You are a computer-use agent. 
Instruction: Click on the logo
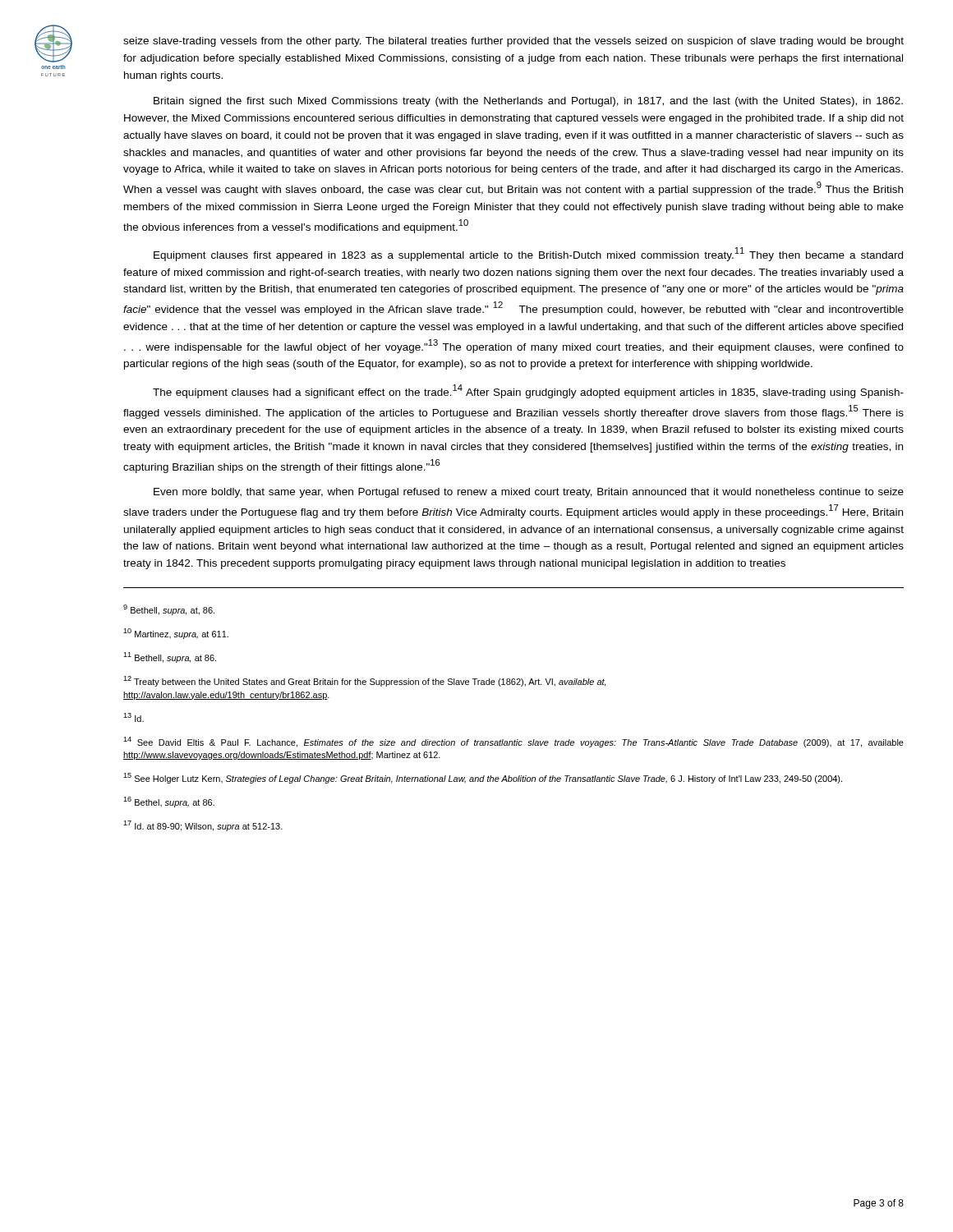click(x=53, y=52)
